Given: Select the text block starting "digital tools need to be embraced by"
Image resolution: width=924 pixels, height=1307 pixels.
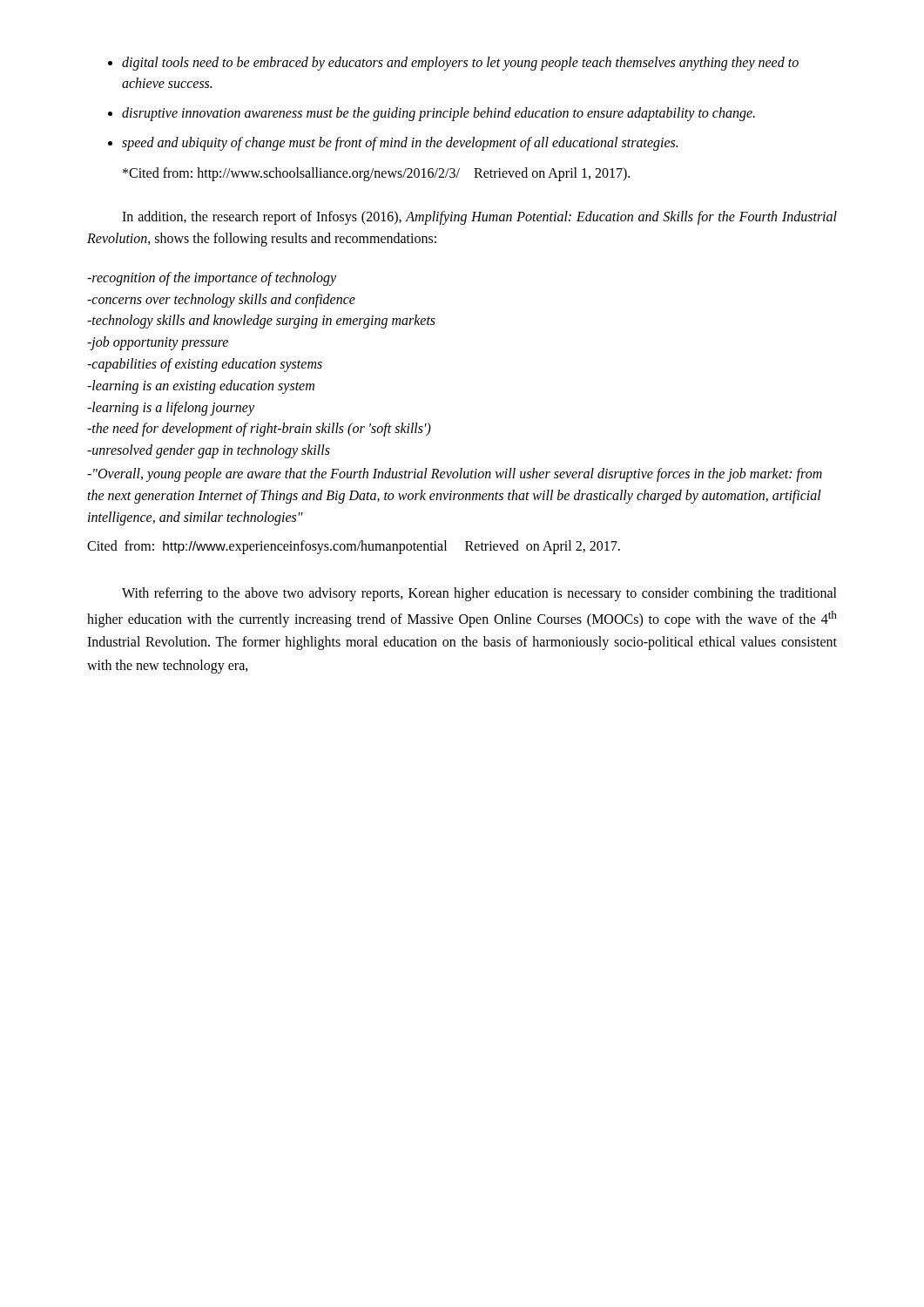Looking at the screenshot, I should [462, 103].
